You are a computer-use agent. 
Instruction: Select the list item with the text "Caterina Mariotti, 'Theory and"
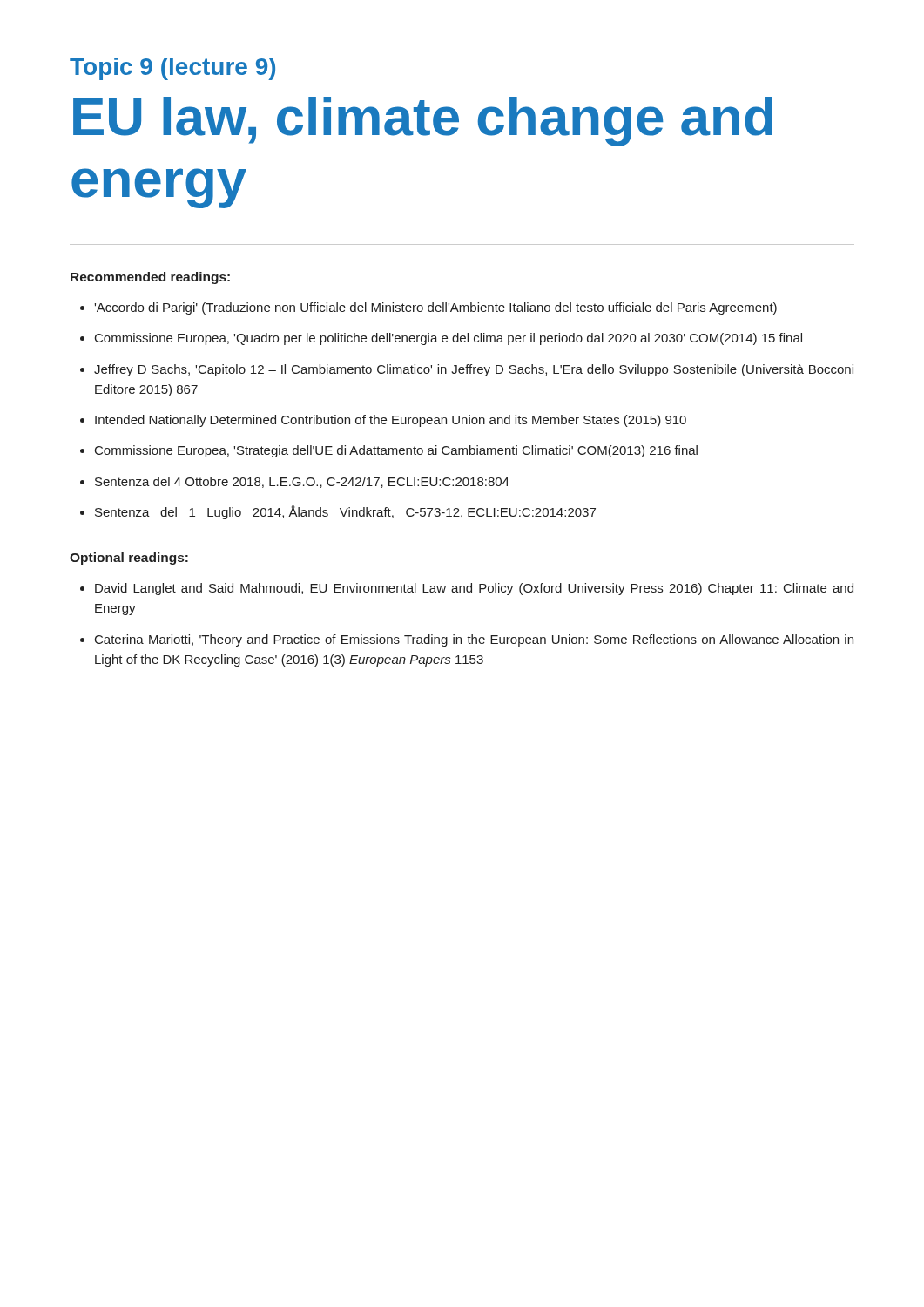(x=474, y=649)
